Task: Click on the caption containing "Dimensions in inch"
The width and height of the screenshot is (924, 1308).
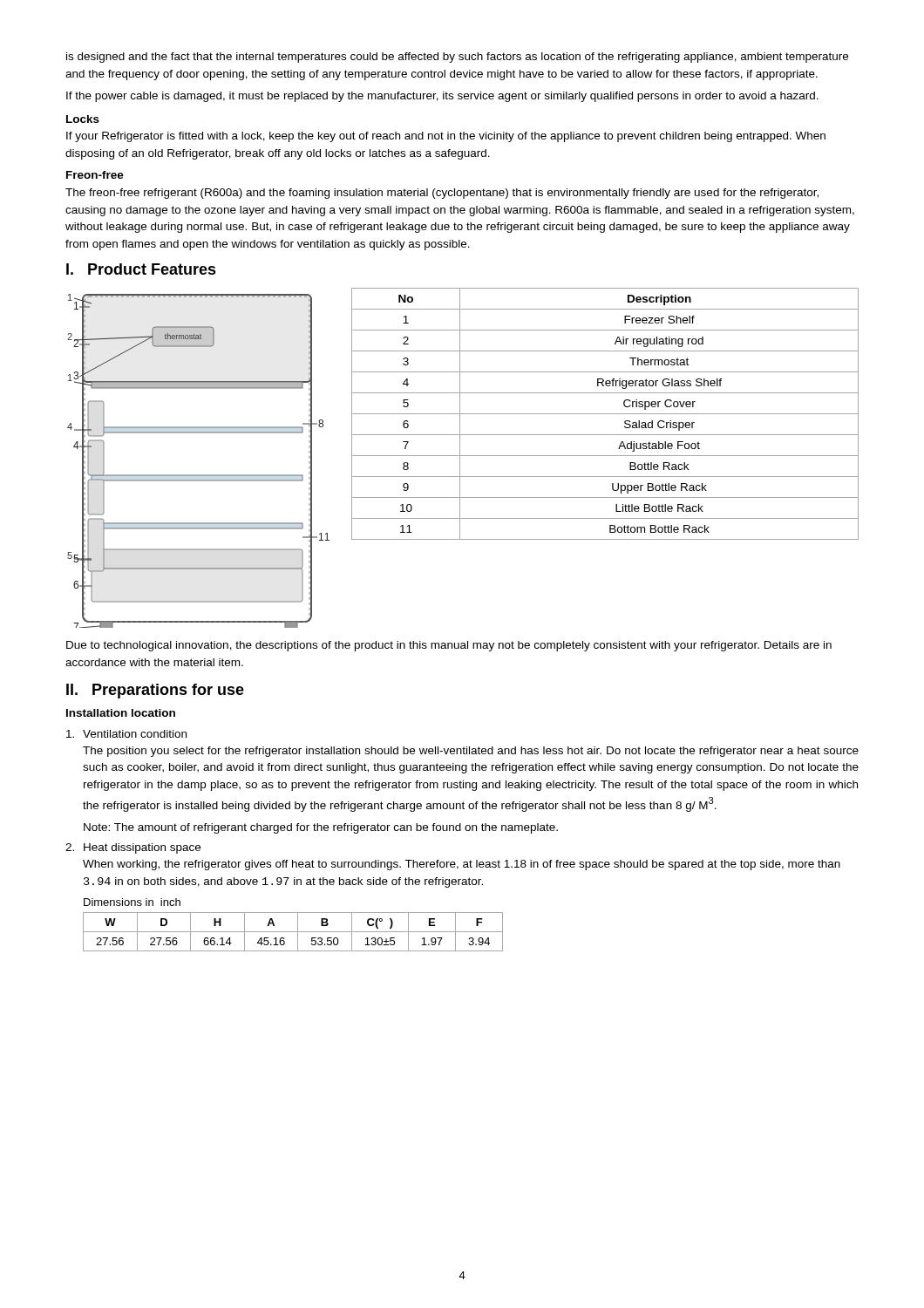Action: pos(132,902)
